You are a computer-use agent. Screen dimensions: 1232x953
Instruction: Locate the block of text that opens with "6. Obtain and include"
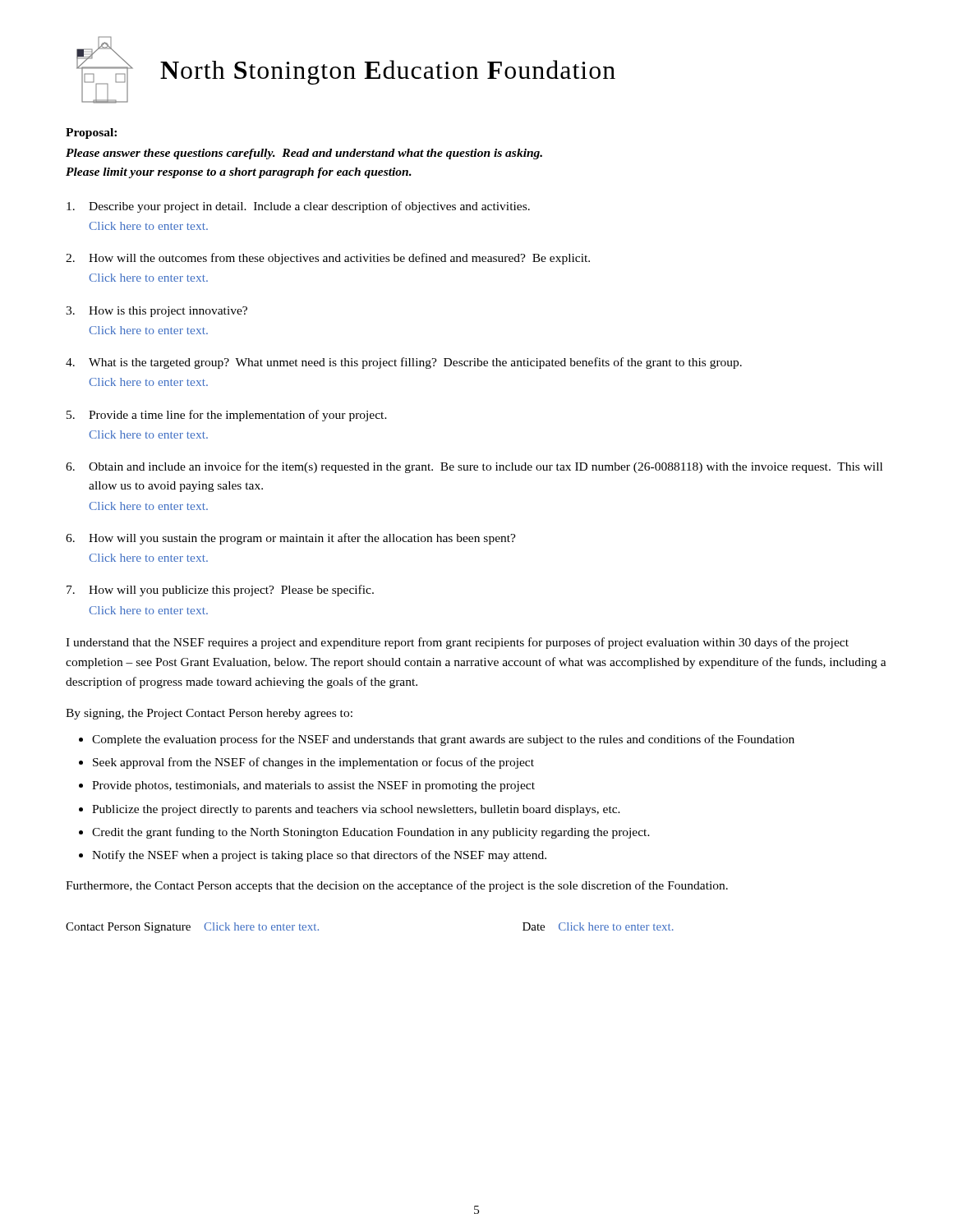point(474,467)
